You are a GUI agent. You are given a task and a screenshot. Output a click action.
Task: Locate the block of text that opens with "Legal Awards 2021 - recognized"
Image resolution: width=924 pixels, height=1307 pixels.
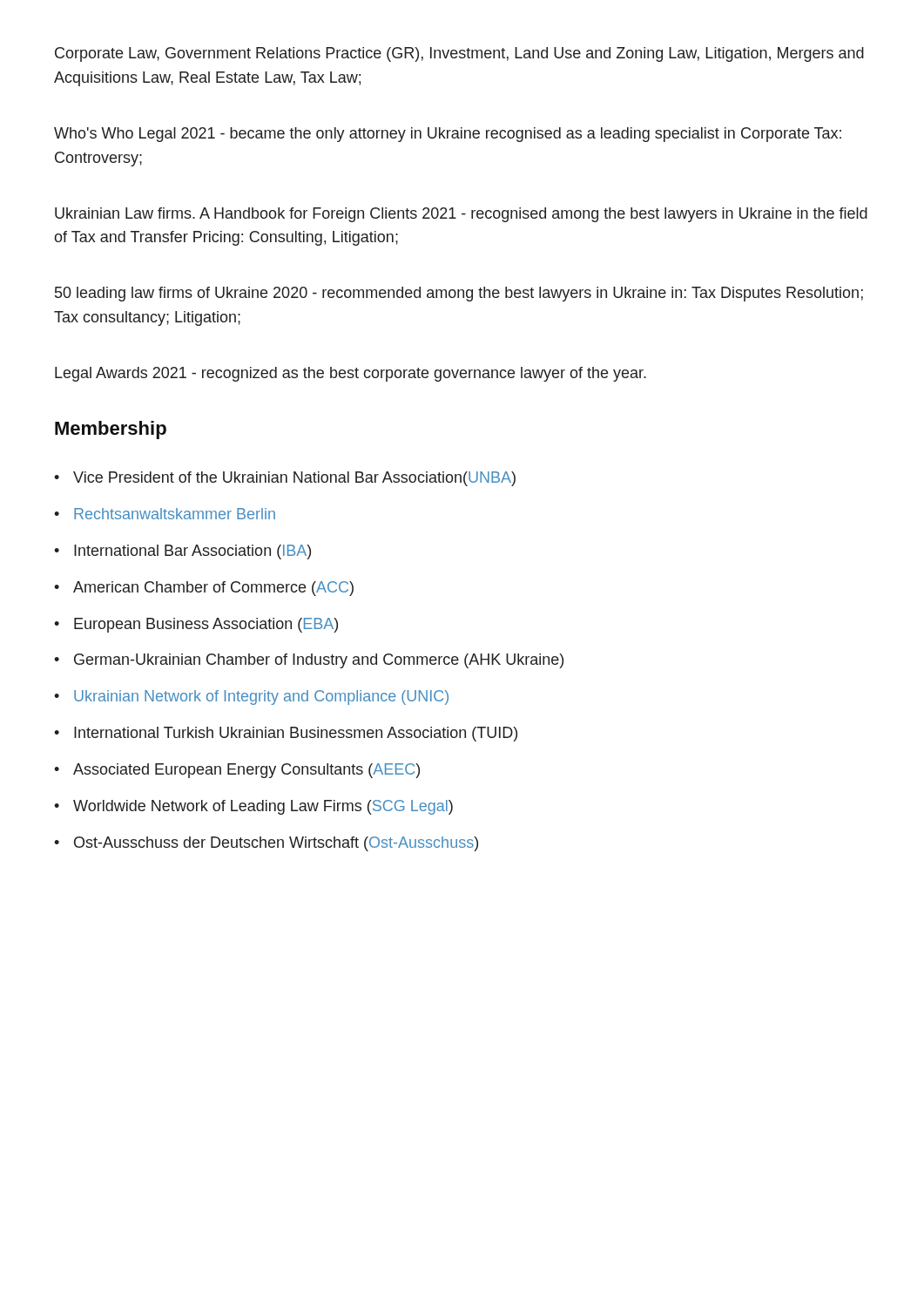tap(351, 373)
